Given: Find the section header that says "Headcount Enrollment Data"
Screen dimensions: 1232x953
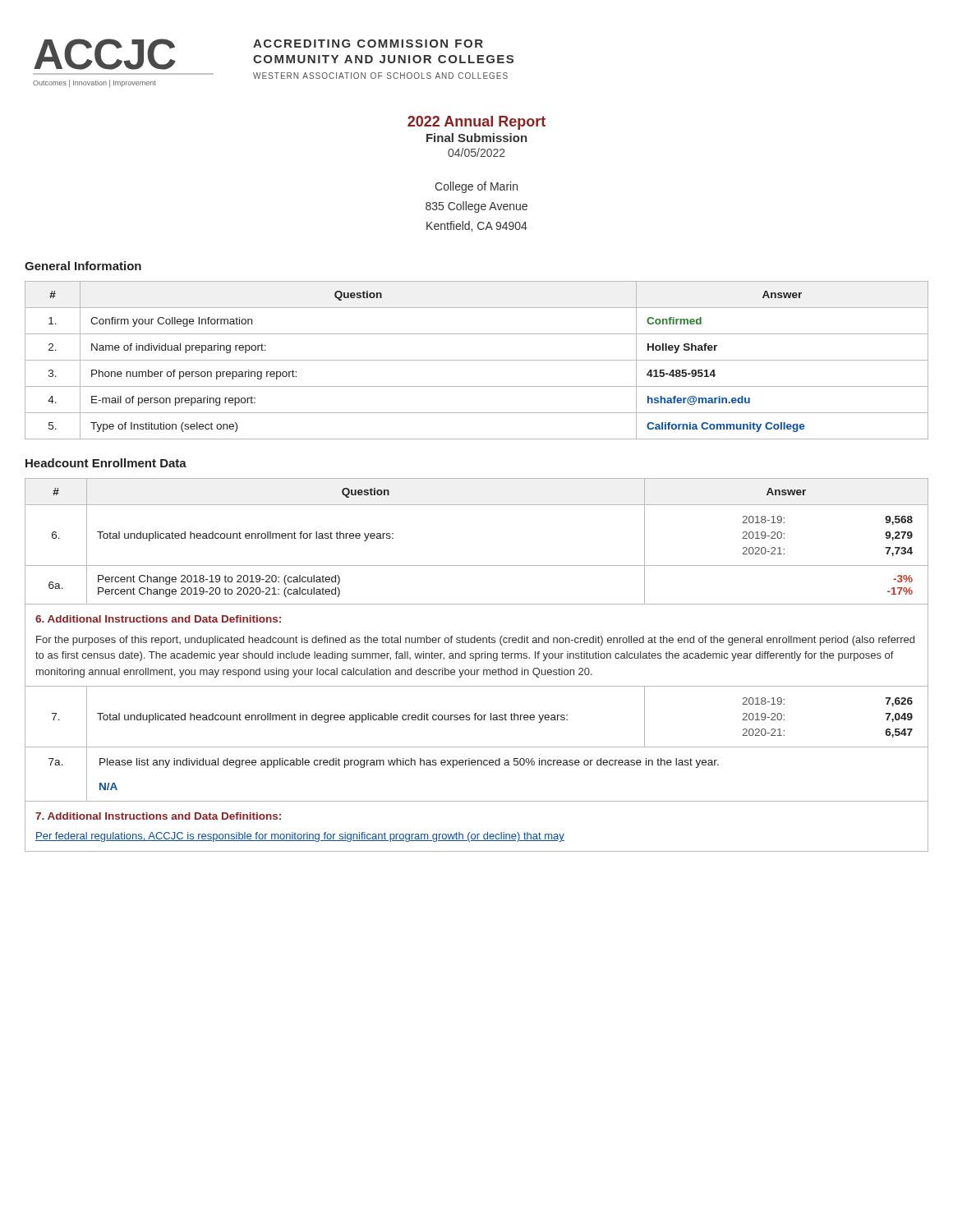Looking at the screenshot, I should 105,463.
